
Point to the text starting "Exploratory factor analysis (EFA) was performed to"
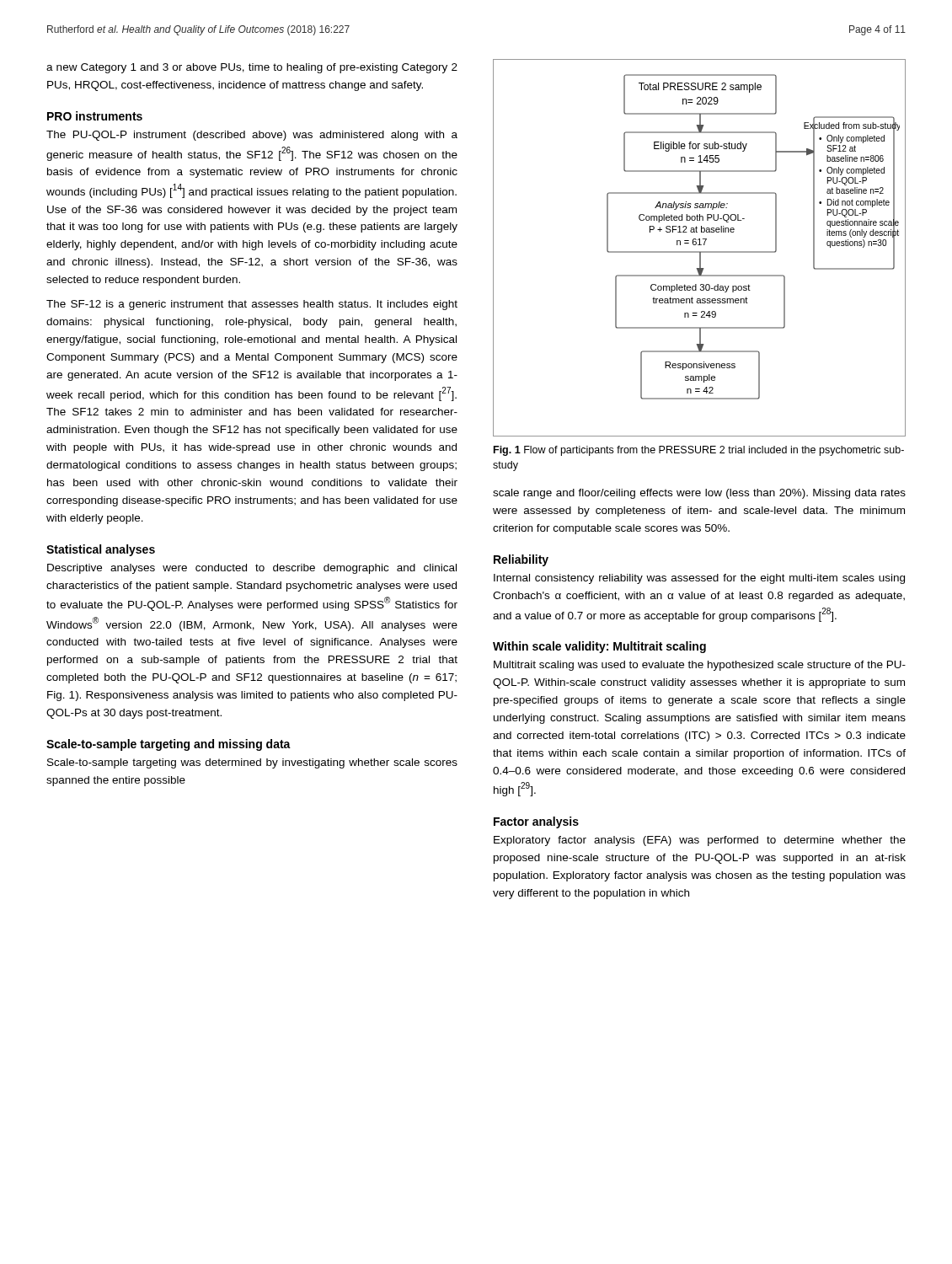pos(699,867)
